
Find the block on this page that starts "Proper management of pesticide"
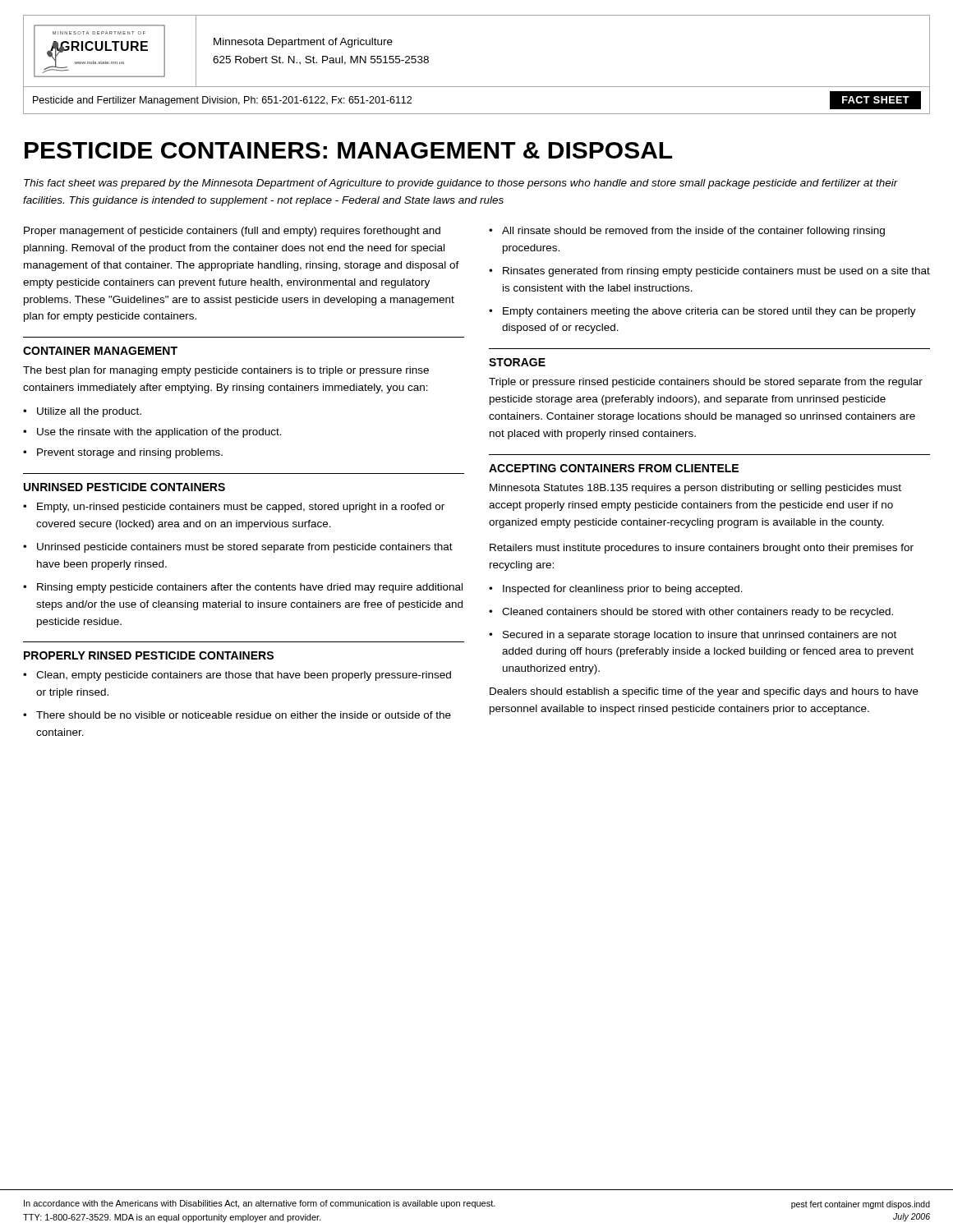pos(241,273)
